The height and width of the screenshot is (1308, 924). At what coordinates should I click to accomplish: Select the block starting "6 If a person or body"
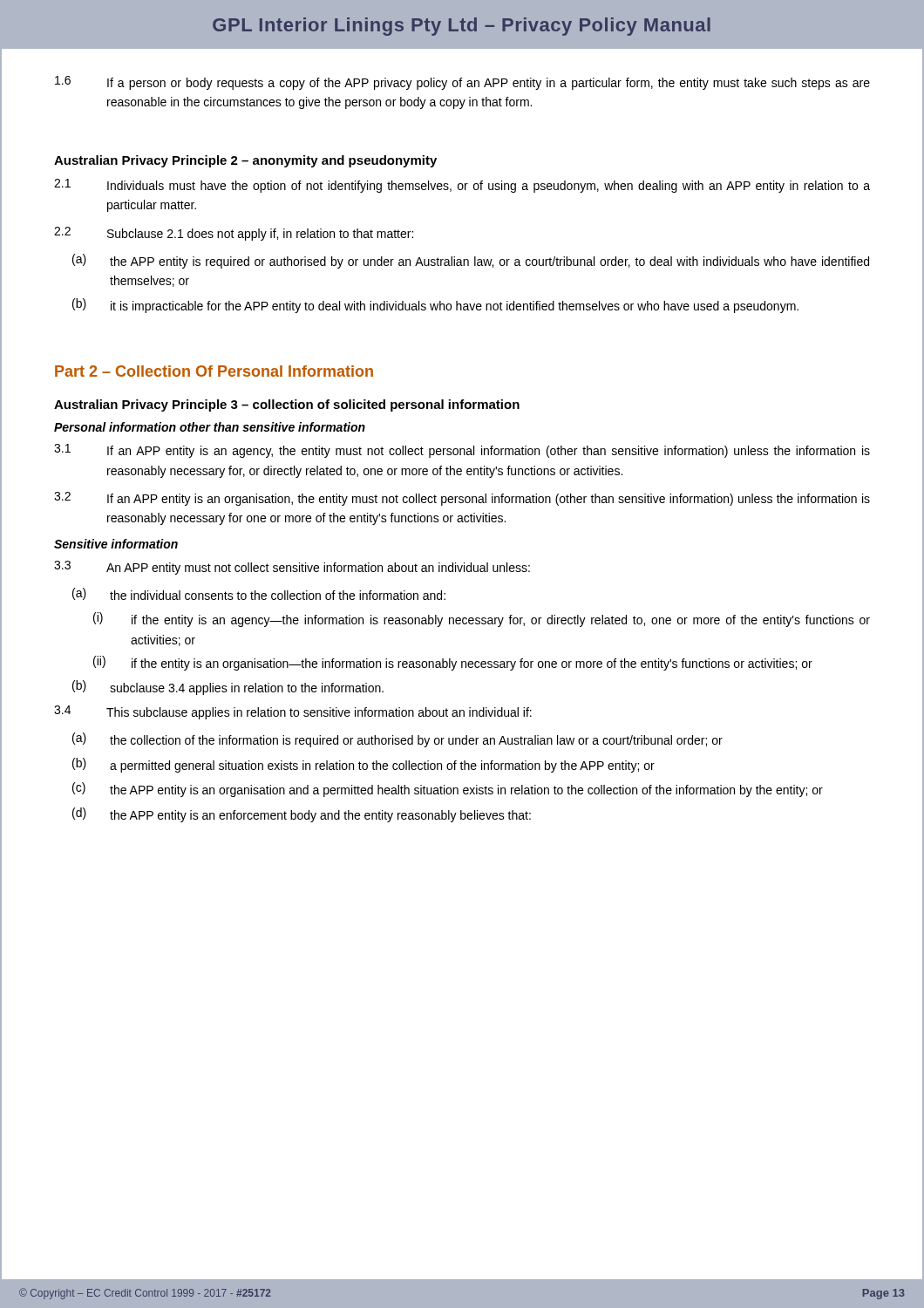pos(462,93)
